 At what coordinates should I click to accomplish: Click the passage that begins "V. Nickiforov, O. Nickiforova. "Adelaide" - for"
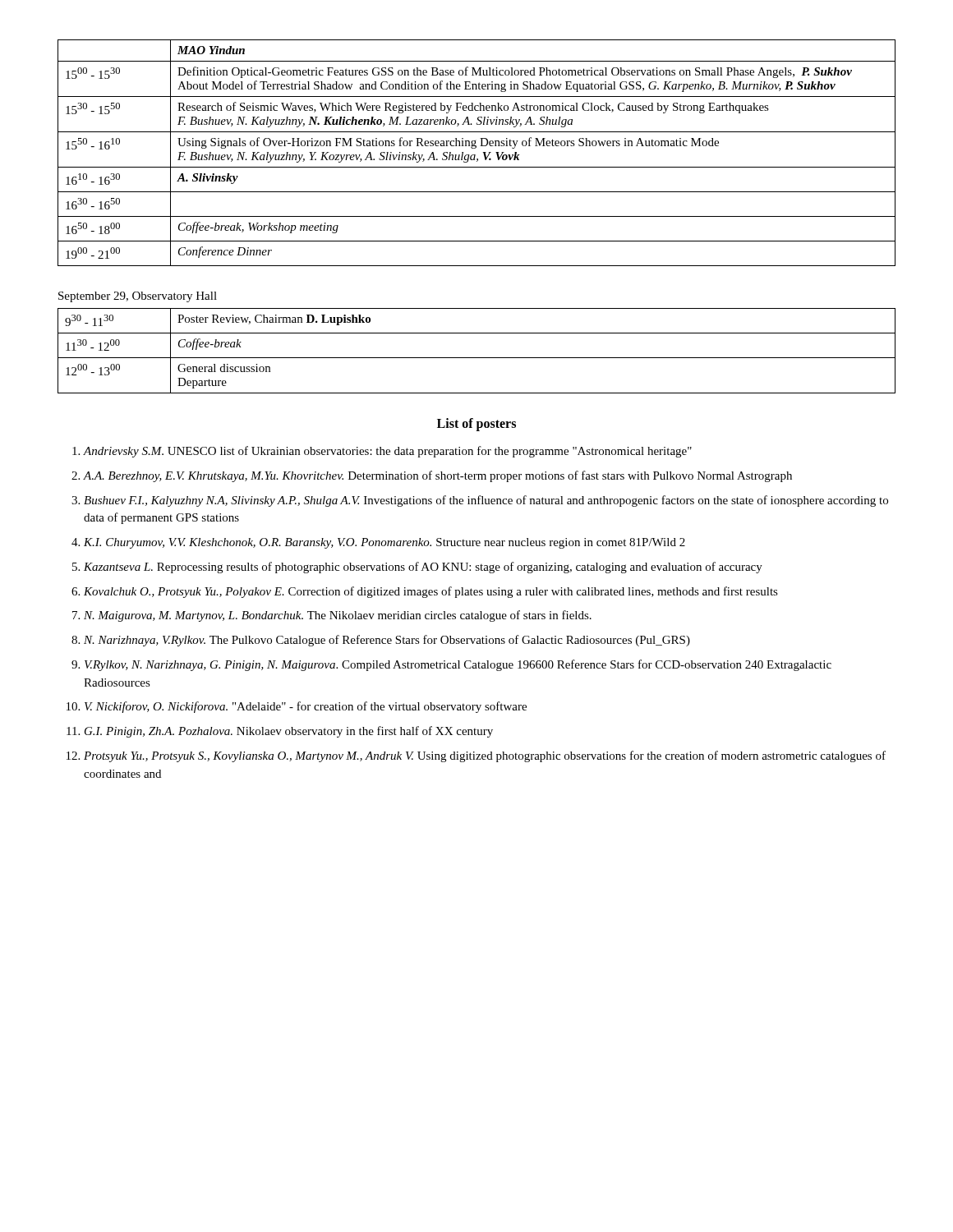(305, 707)
